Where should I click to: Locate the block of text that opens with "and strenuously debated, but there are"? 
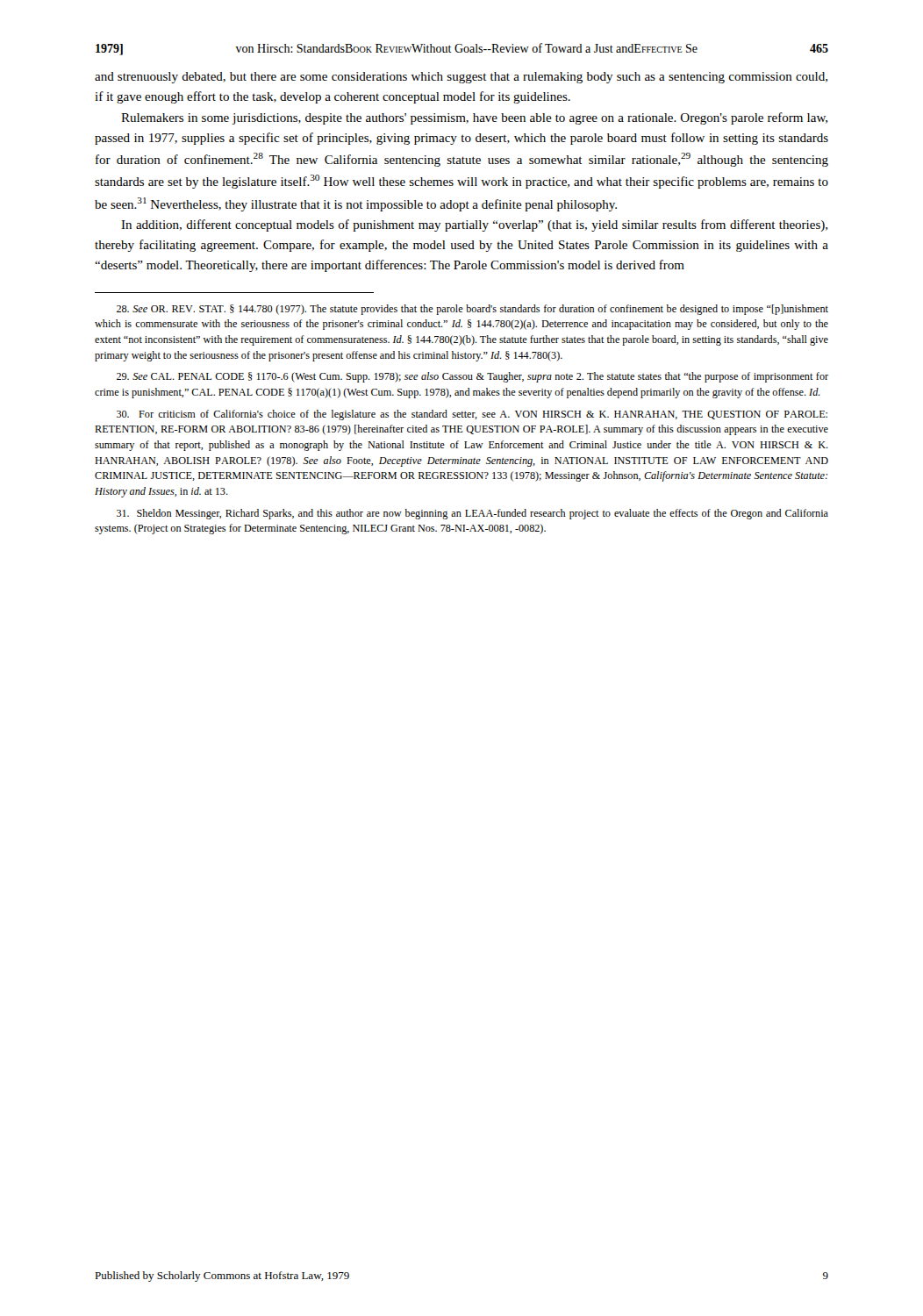(x=462, y=171)
